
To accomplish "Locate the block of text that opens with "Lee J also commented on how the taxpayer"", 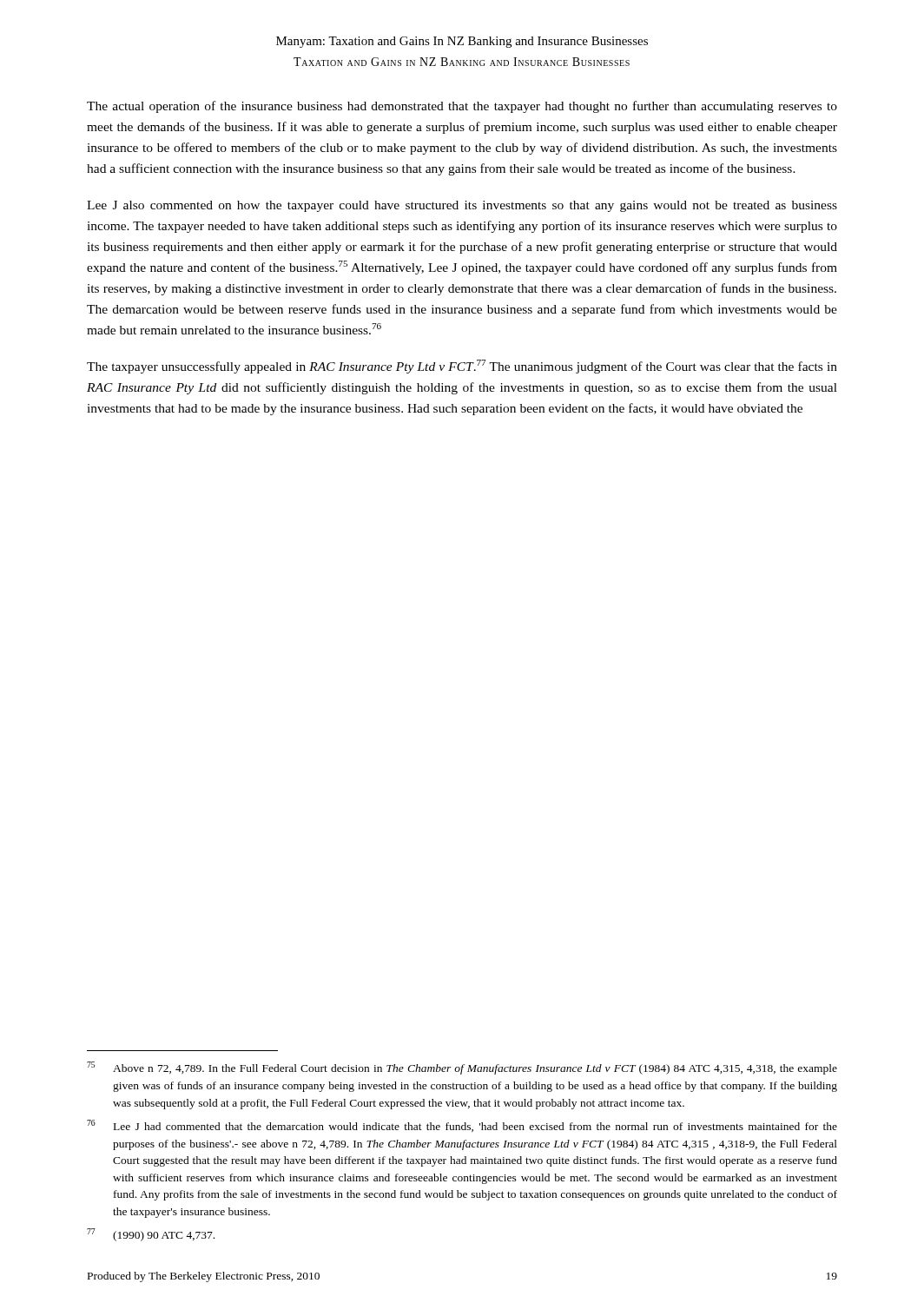I will click(462, 267).
